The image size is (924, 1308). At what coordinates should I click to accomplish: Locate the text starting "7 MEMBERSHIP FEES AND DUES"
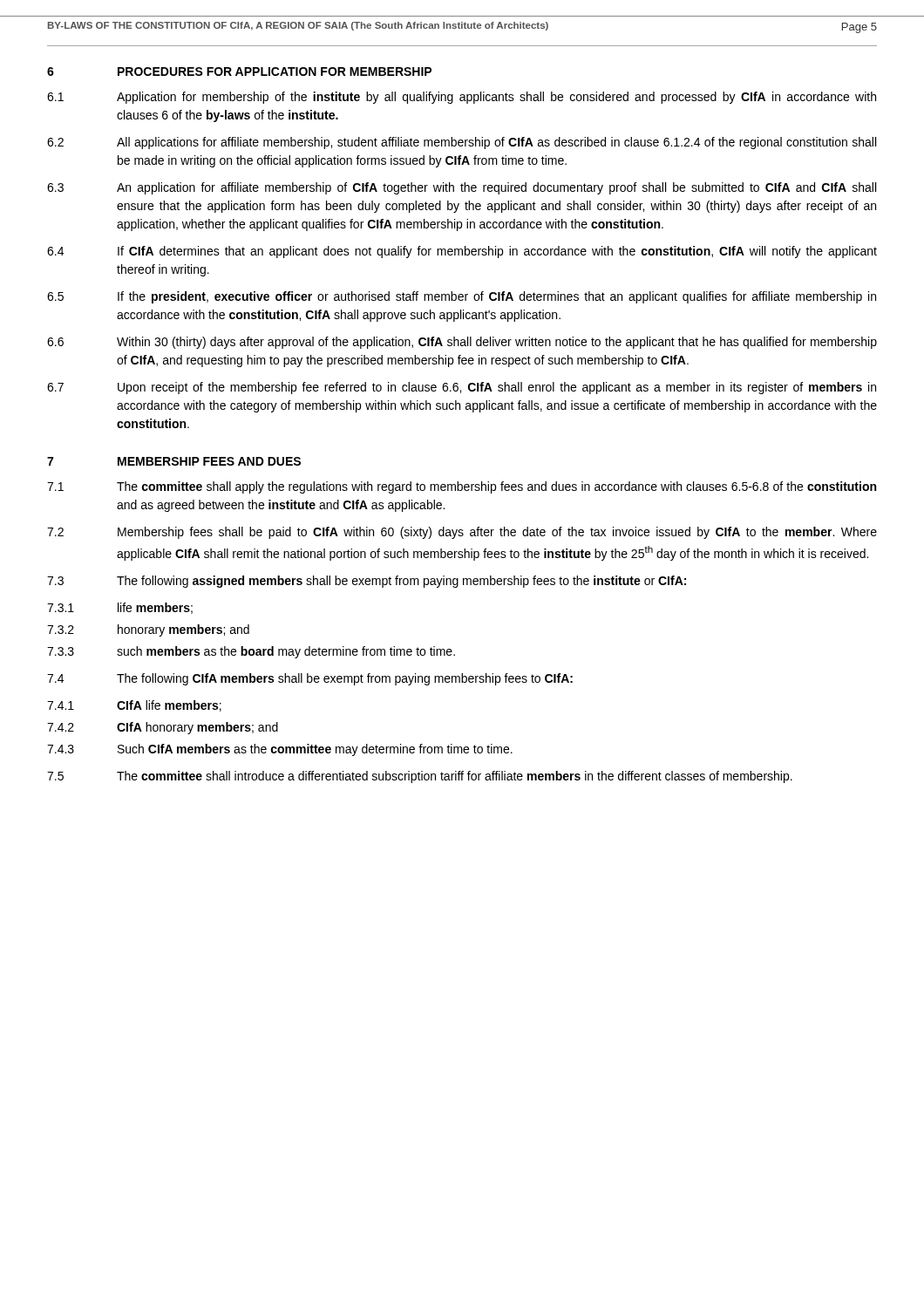(x=174, y=462)
